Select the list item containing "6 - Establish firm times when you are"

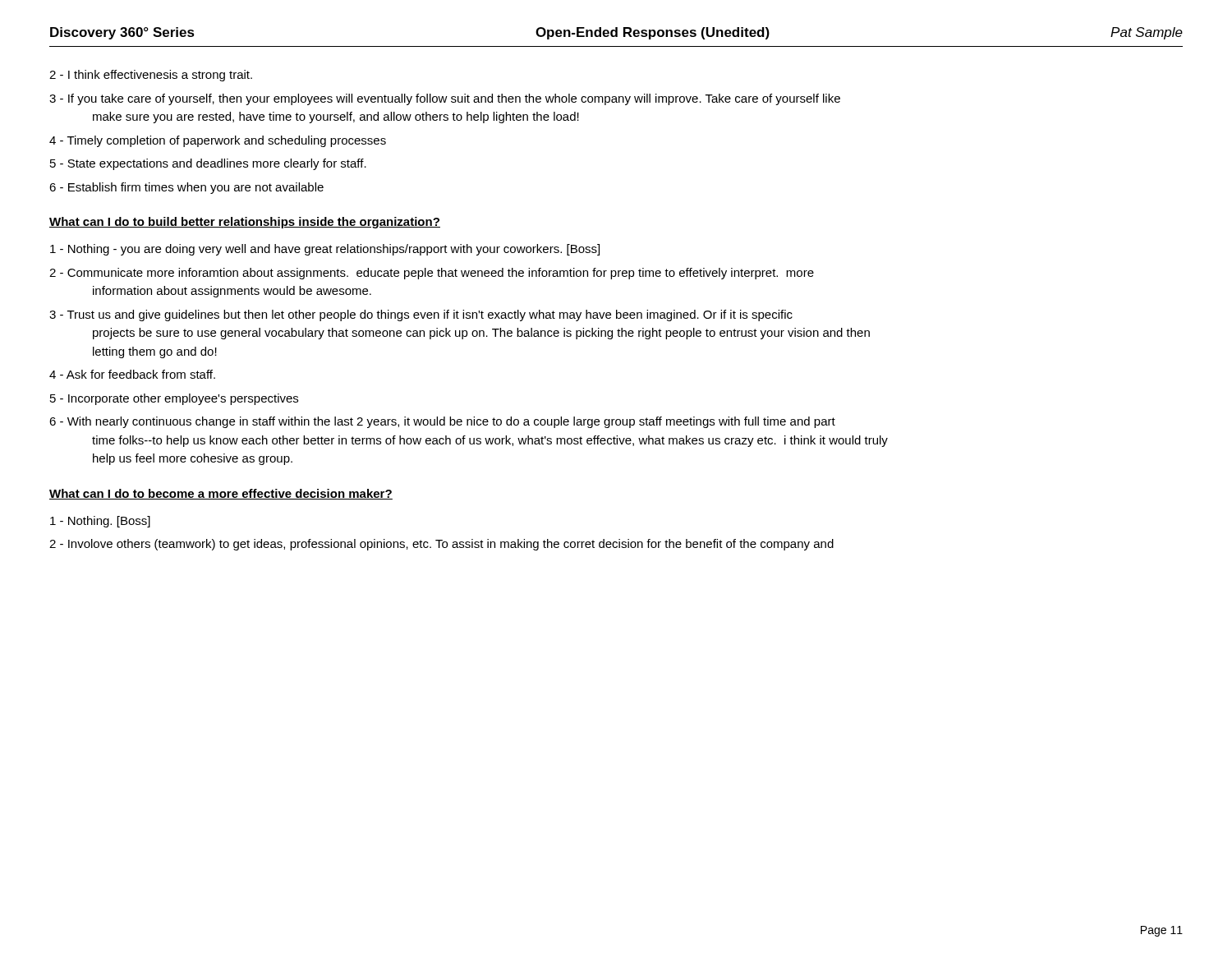pyautogui.click(x=187, y=187)
